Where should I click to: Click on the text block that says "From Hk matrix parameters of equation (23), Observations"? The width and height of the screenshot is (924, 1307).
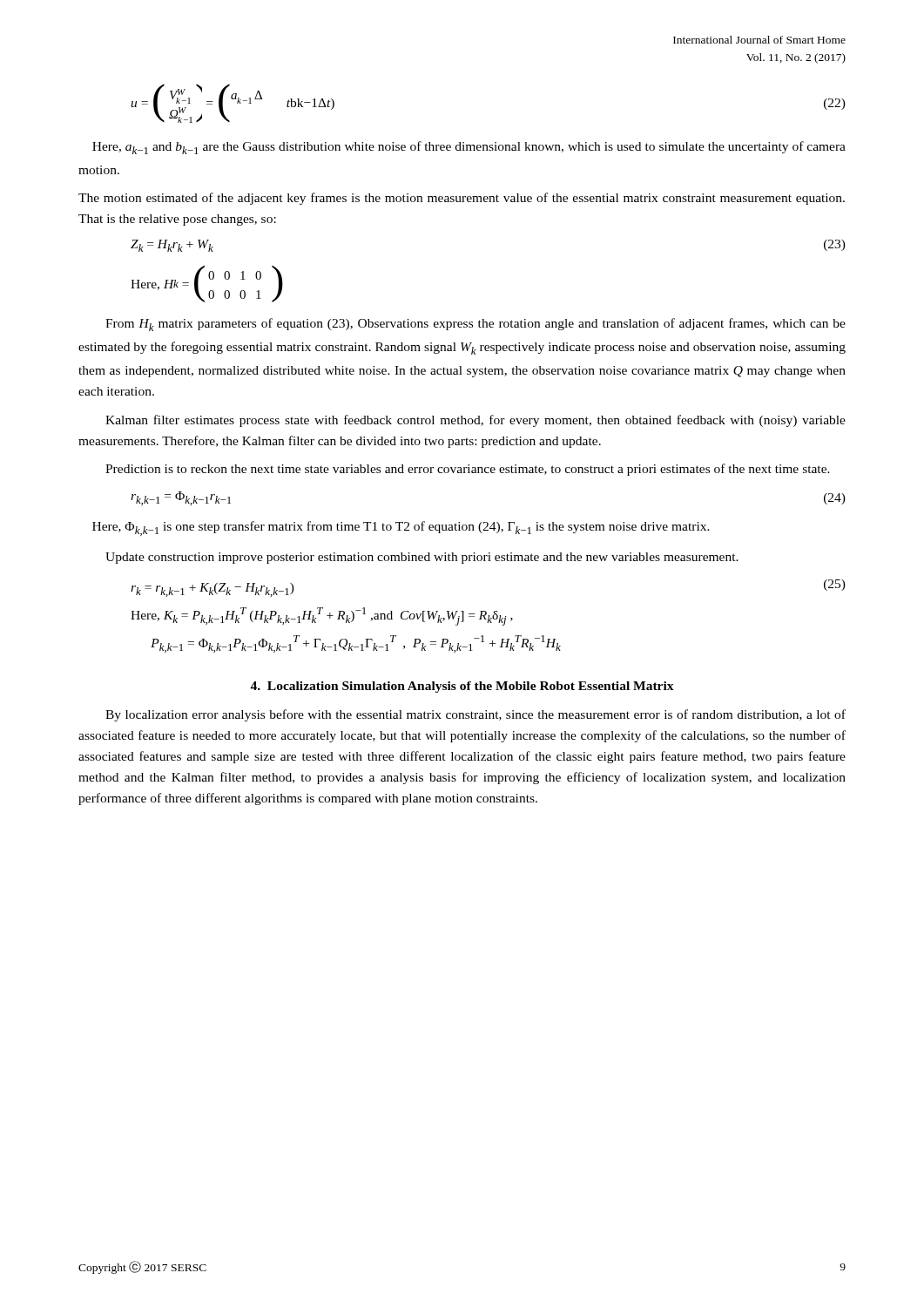click(475, 325)
